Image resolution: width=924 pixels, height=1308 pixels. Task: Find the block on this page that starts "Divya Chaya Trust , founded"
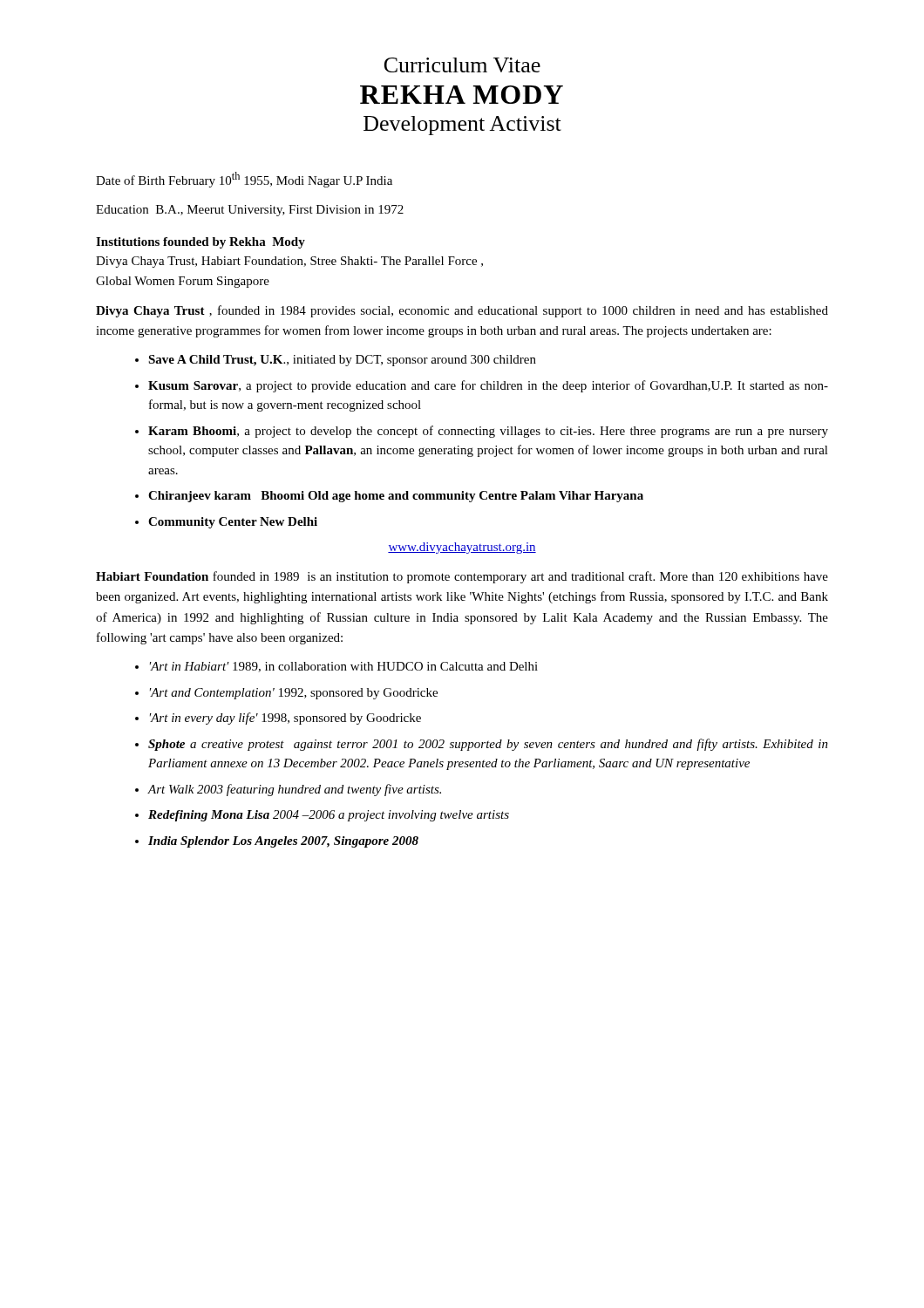462,320
